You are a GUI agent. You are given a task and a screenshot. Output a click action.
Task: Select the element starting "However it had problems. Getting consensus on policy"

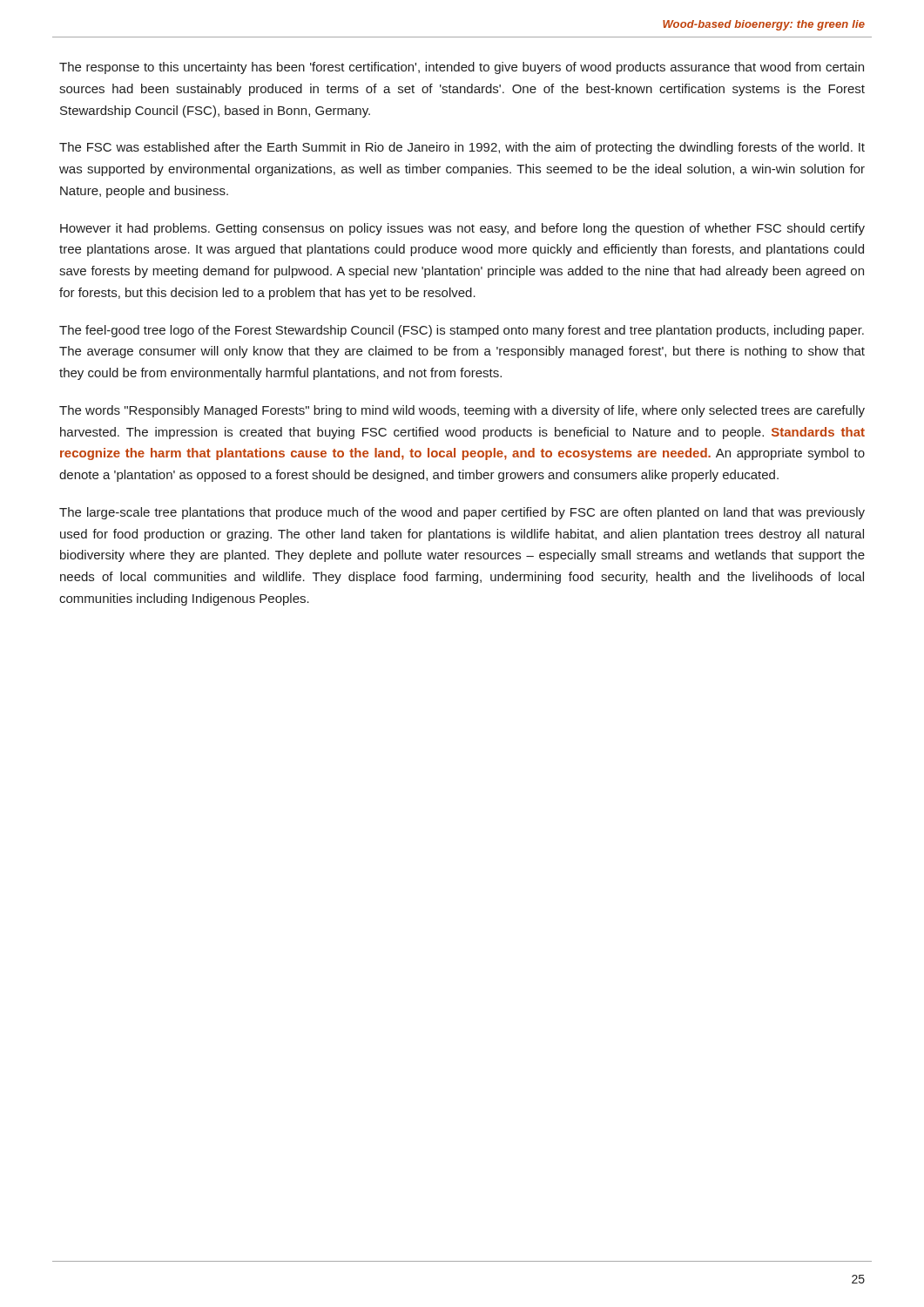point(462,260)
